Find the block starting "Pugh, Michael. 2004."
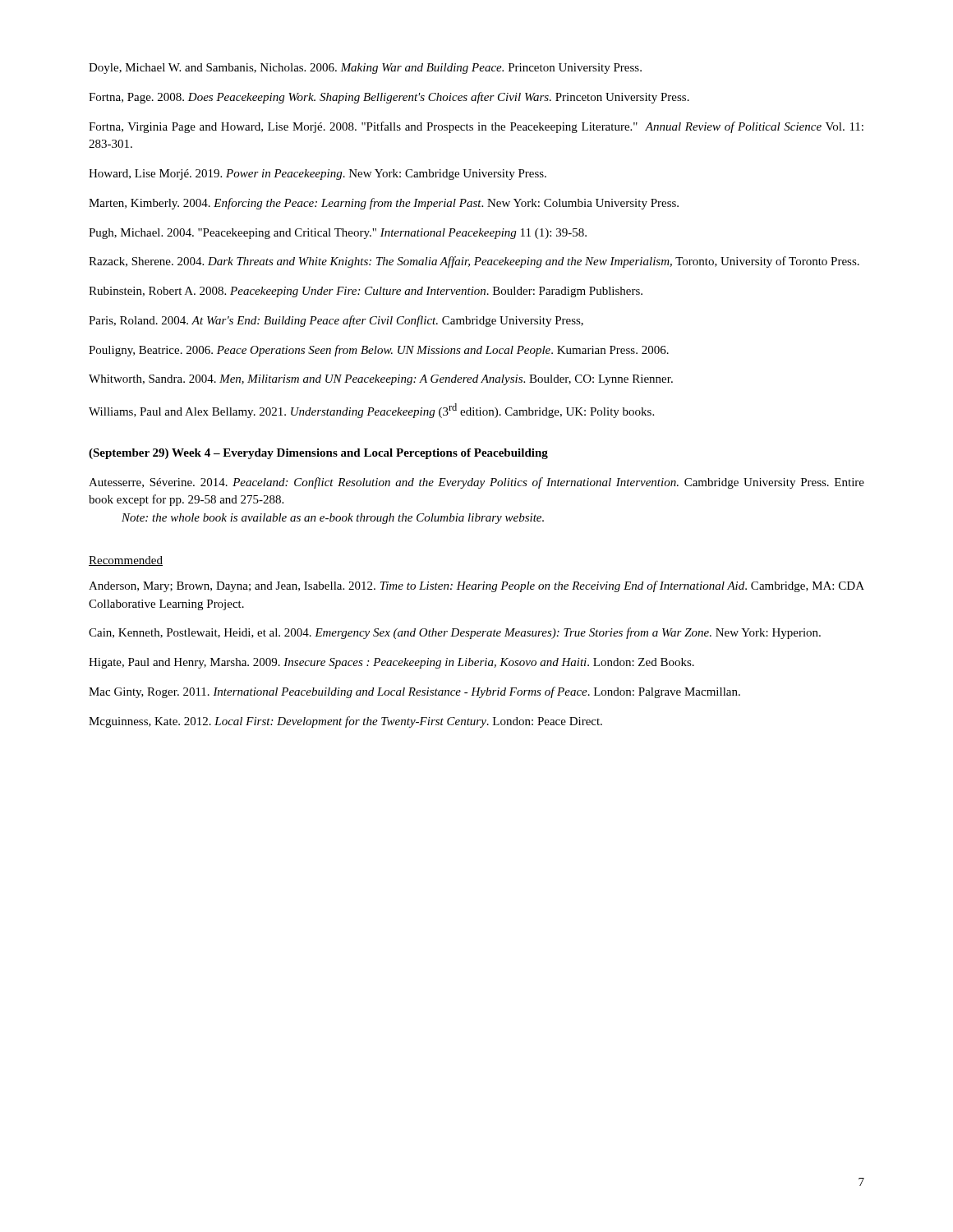 point(338,232)
